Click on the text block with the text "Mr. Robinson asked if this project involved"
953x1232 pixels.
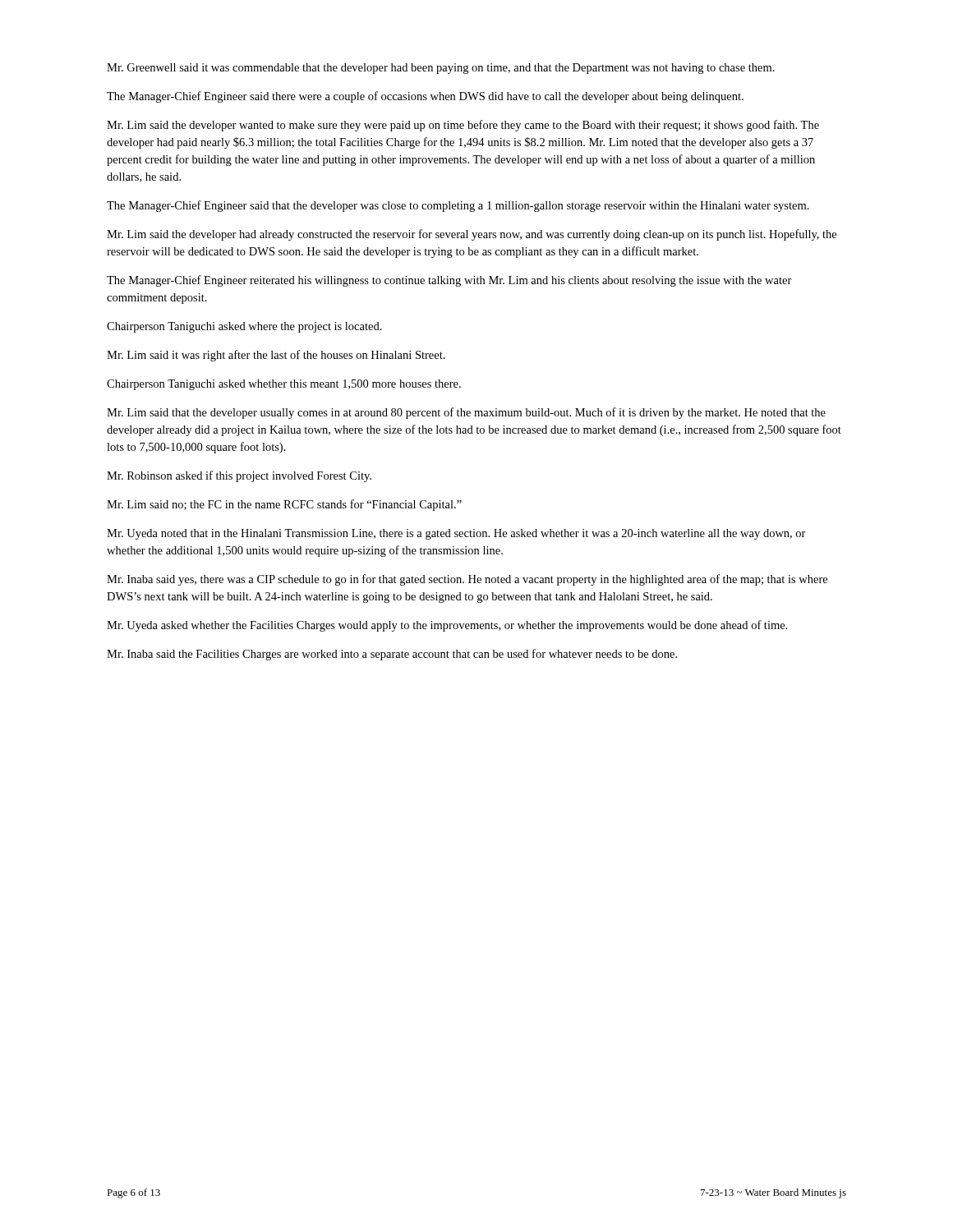[x=239, y=476]
